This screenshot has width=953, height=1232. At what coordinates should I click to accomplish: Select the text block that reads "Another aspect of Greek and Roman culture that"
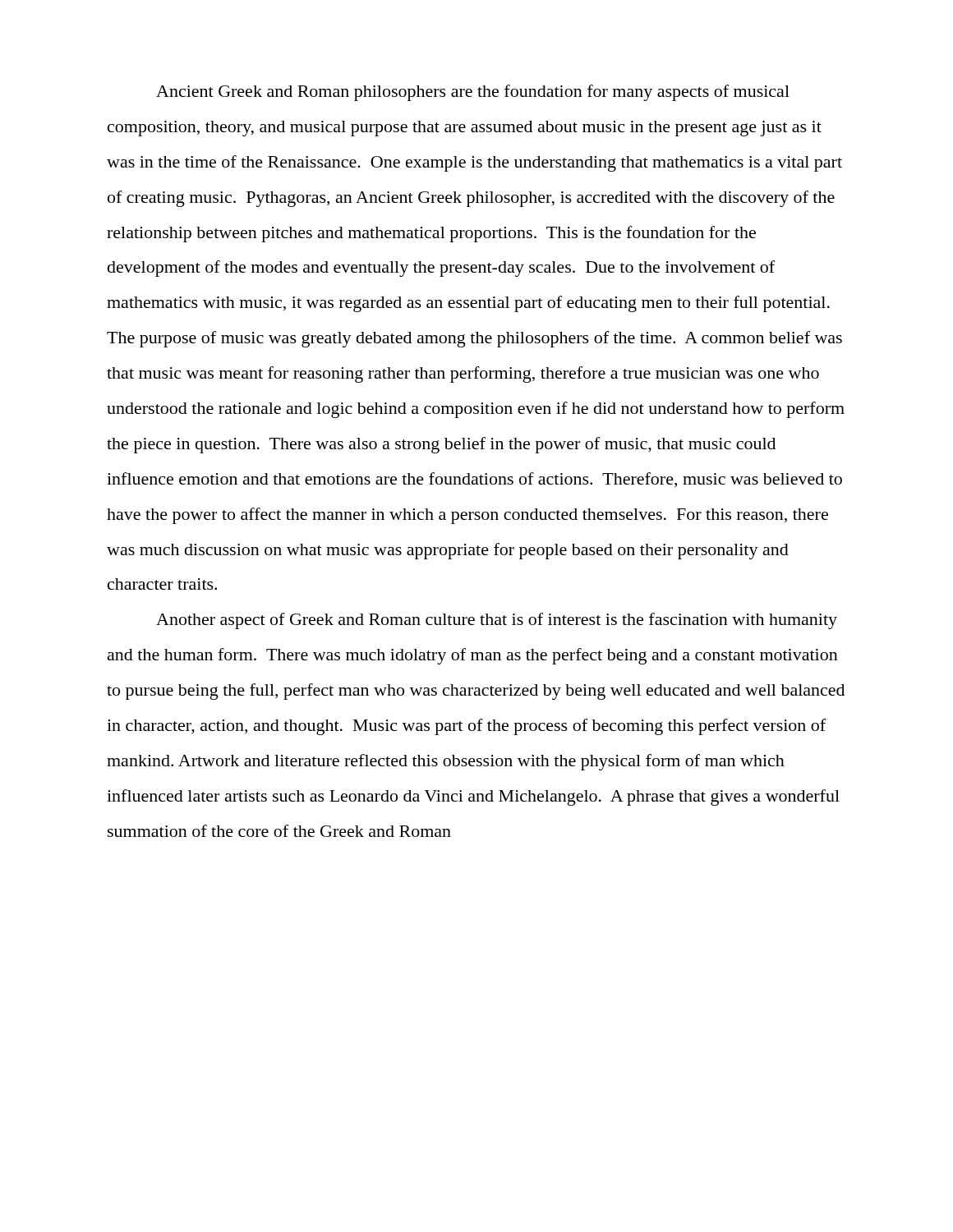point(476,726)
